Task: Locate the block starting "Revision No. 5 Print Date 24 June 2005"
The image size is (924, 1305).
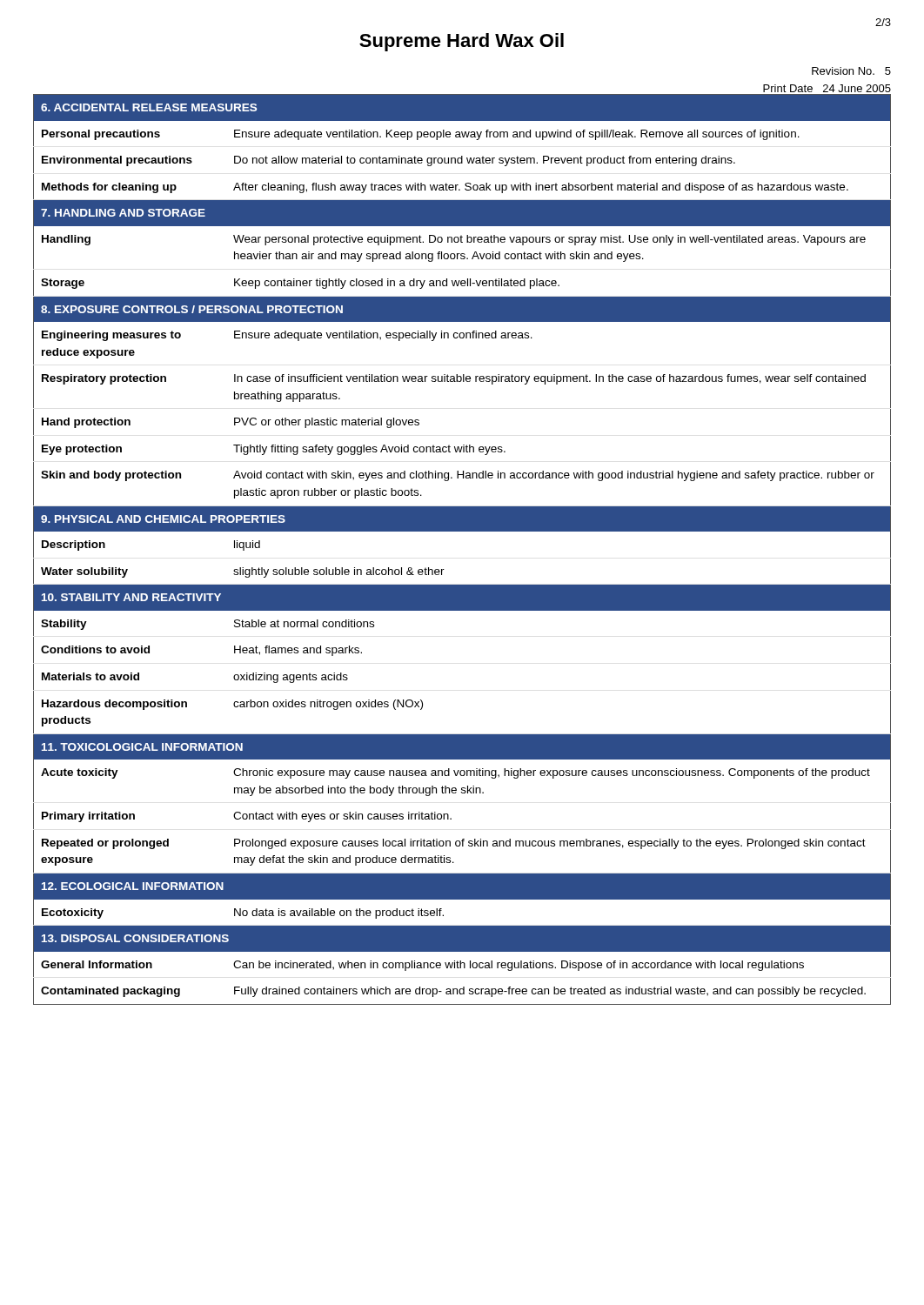Action: (827, 79)
